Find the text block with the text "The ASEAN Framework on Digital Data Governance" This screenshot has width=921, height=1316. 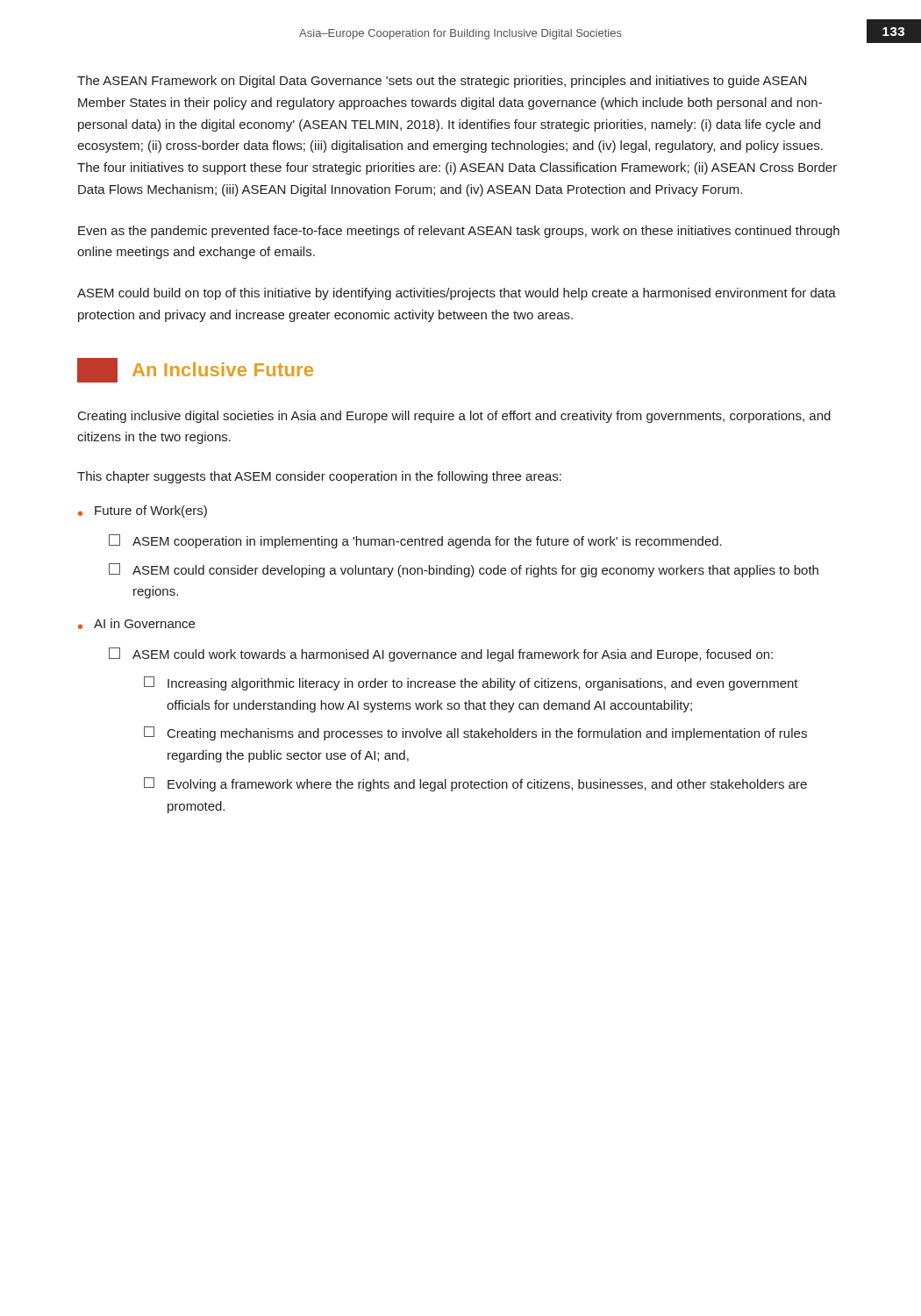point(457,135)
